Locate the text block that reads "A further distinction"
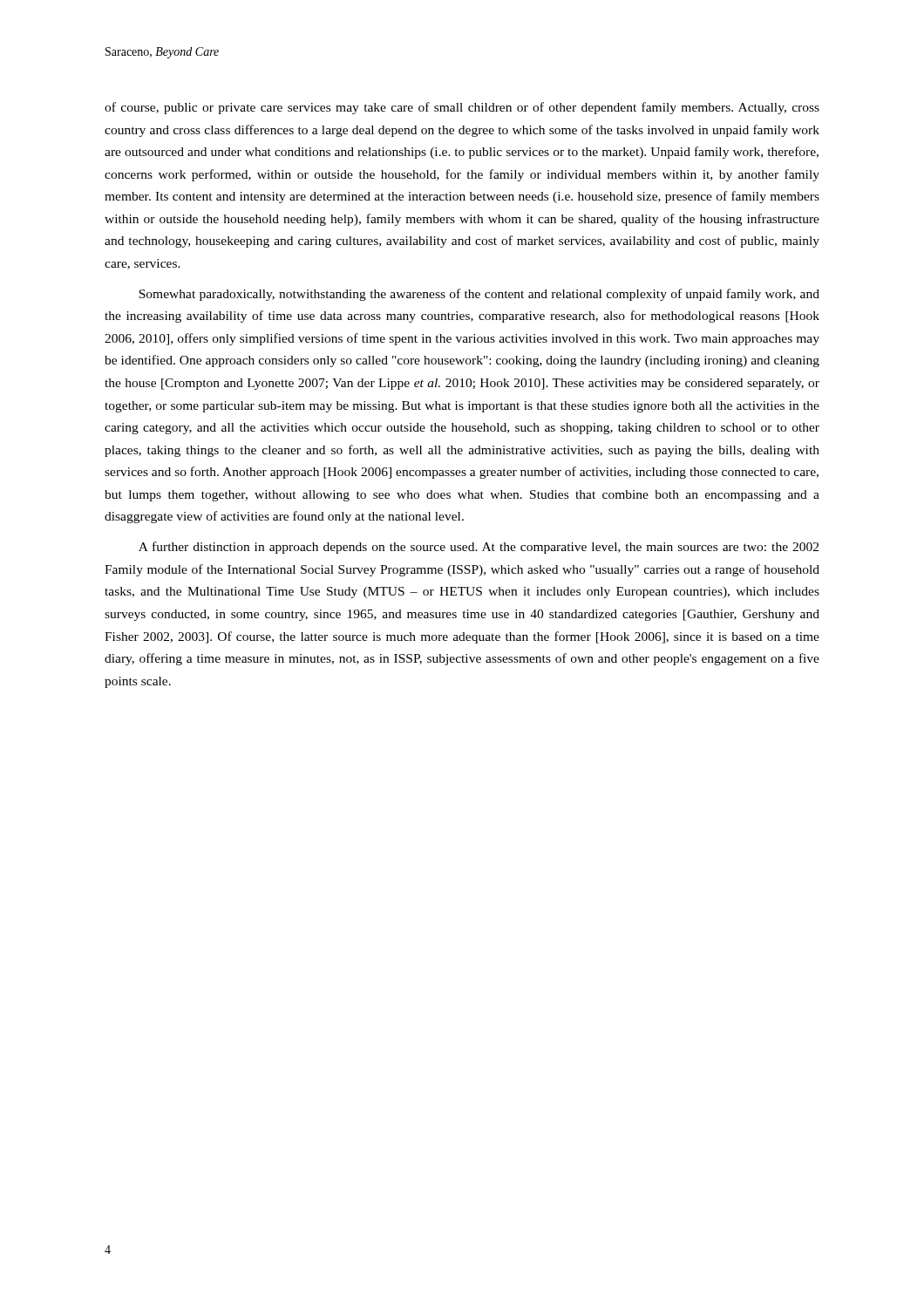 [x=462, y=613]
